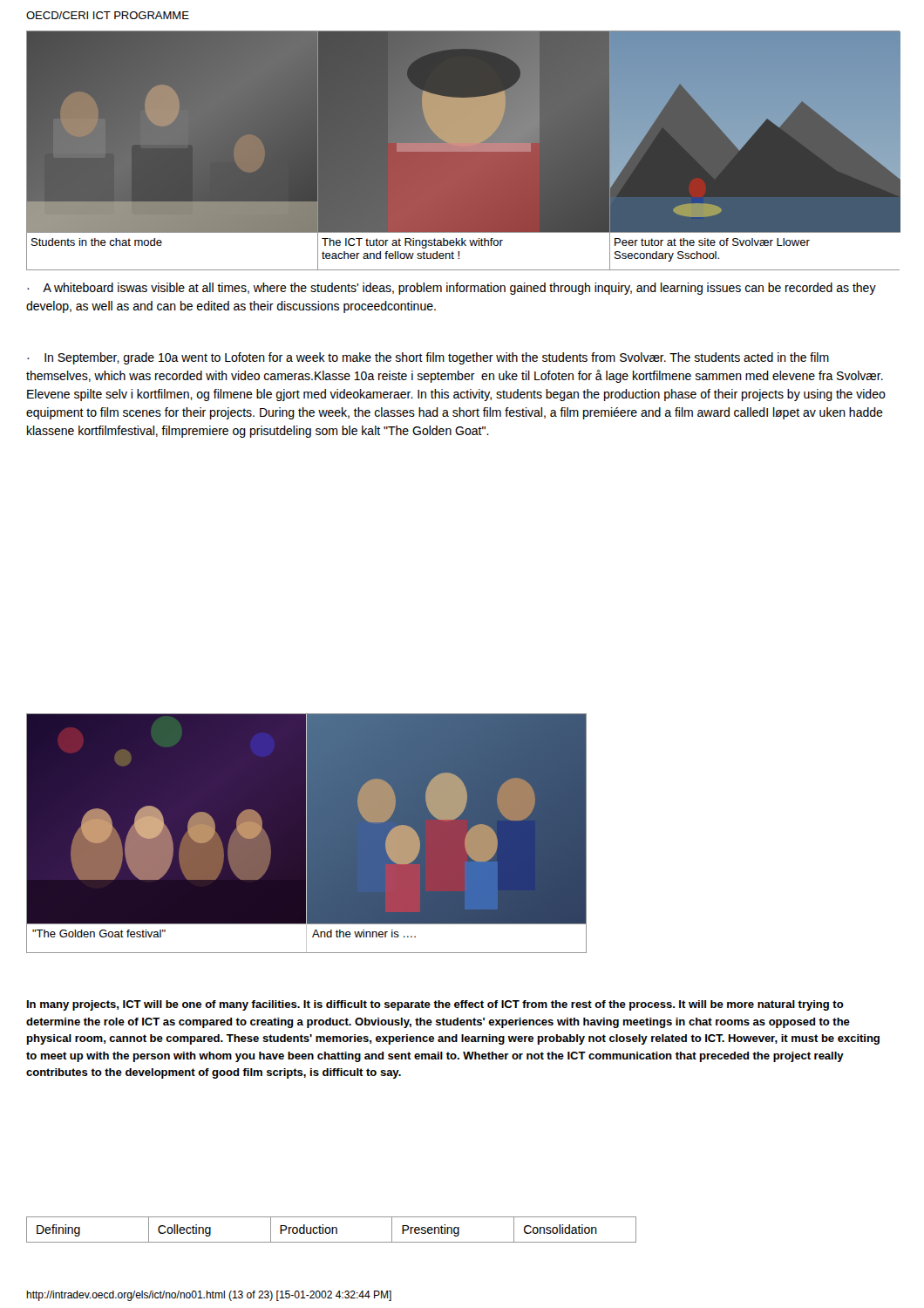Point to the block beginning "· In September, grade 10a"
This screenshot has height=1308, width=924.
coord(456,394)
